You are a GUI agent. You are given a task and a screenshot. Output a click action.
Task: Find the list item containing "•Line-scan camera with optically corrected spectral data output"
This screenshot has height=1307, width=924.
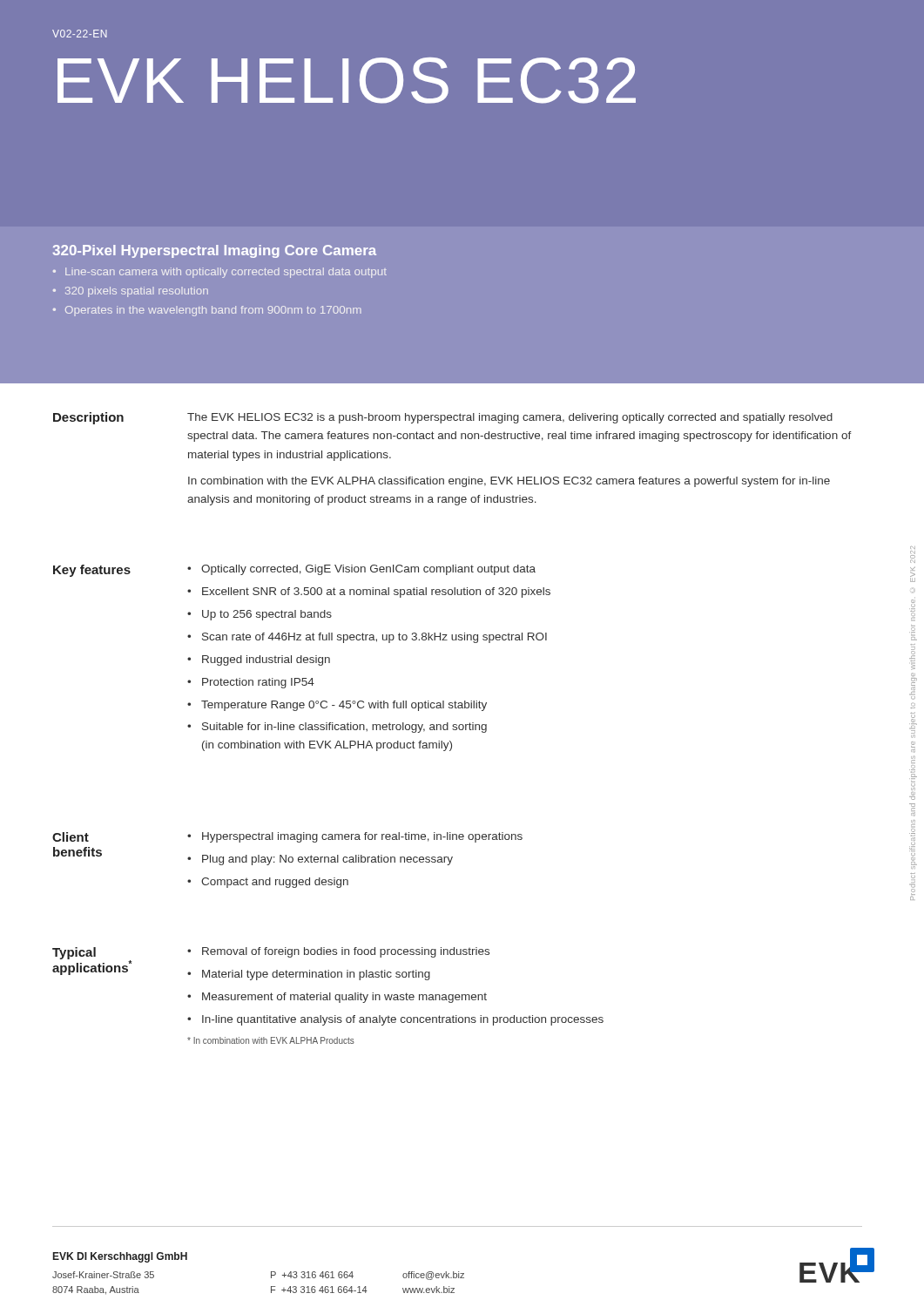(219, 271)
